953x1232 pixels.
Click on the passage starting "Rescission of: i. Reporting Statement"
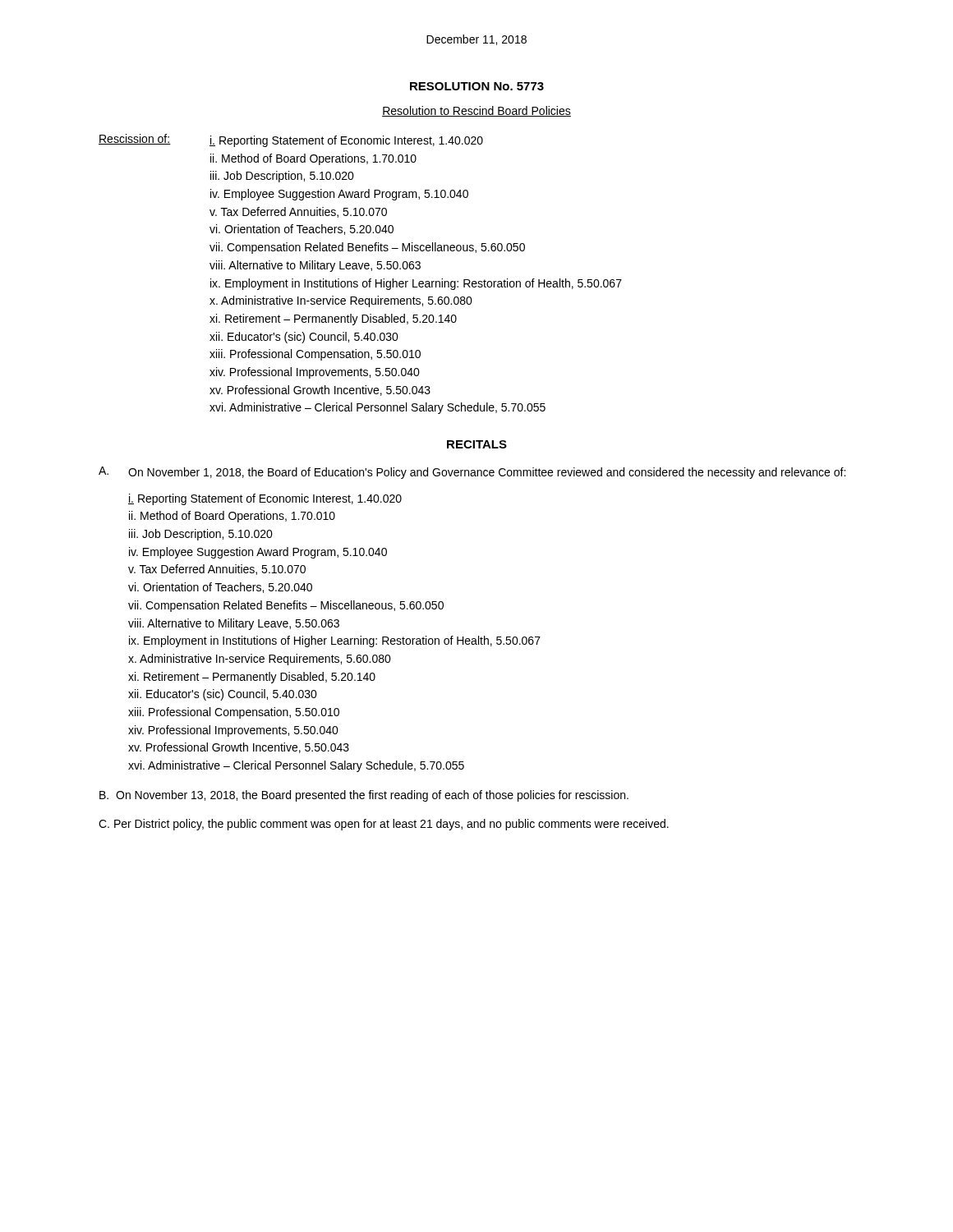tap(360, 275)
